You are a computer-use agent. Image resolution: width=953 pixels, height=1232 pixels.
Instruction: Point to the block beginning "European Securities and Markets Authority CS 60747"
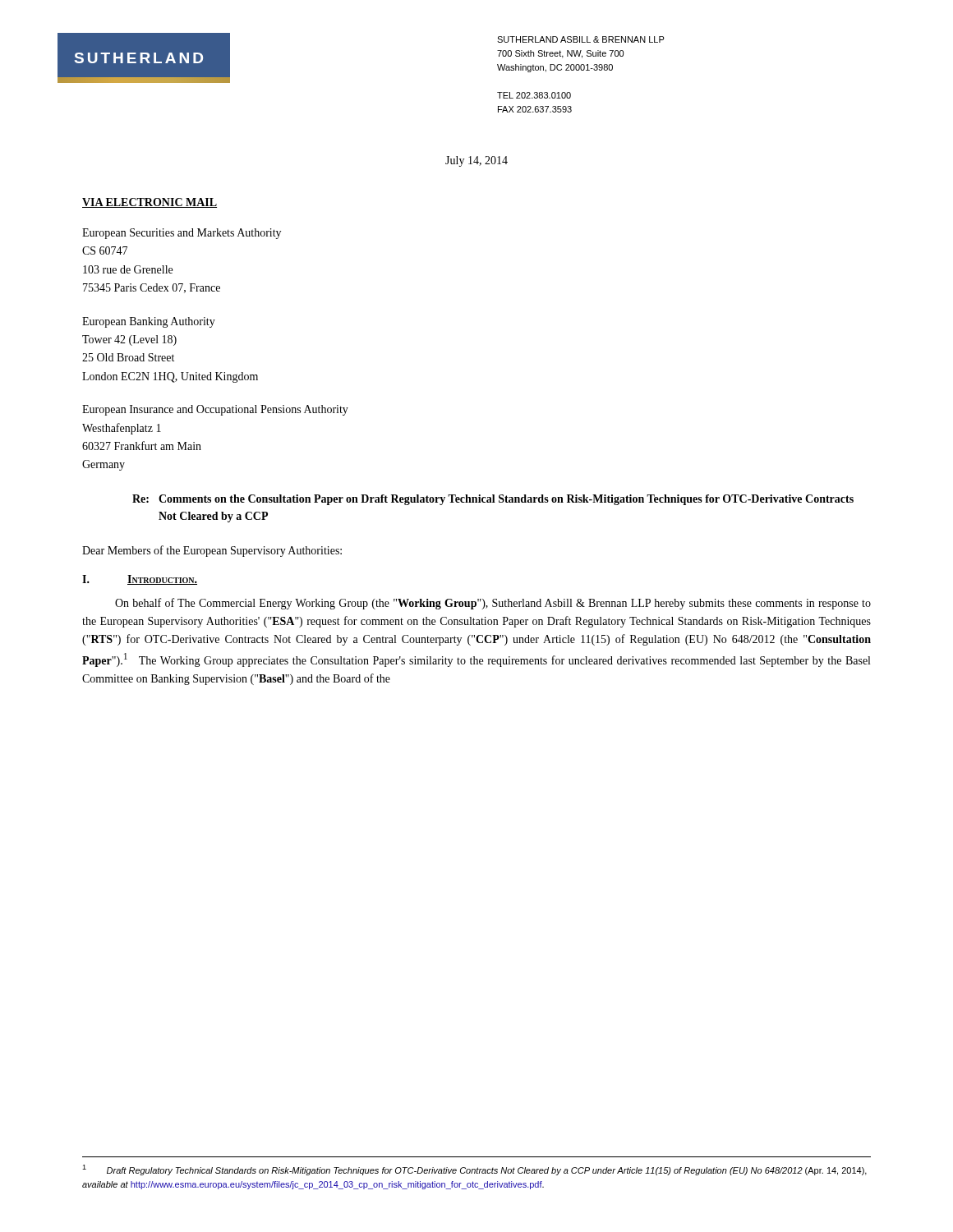[182, 234]
